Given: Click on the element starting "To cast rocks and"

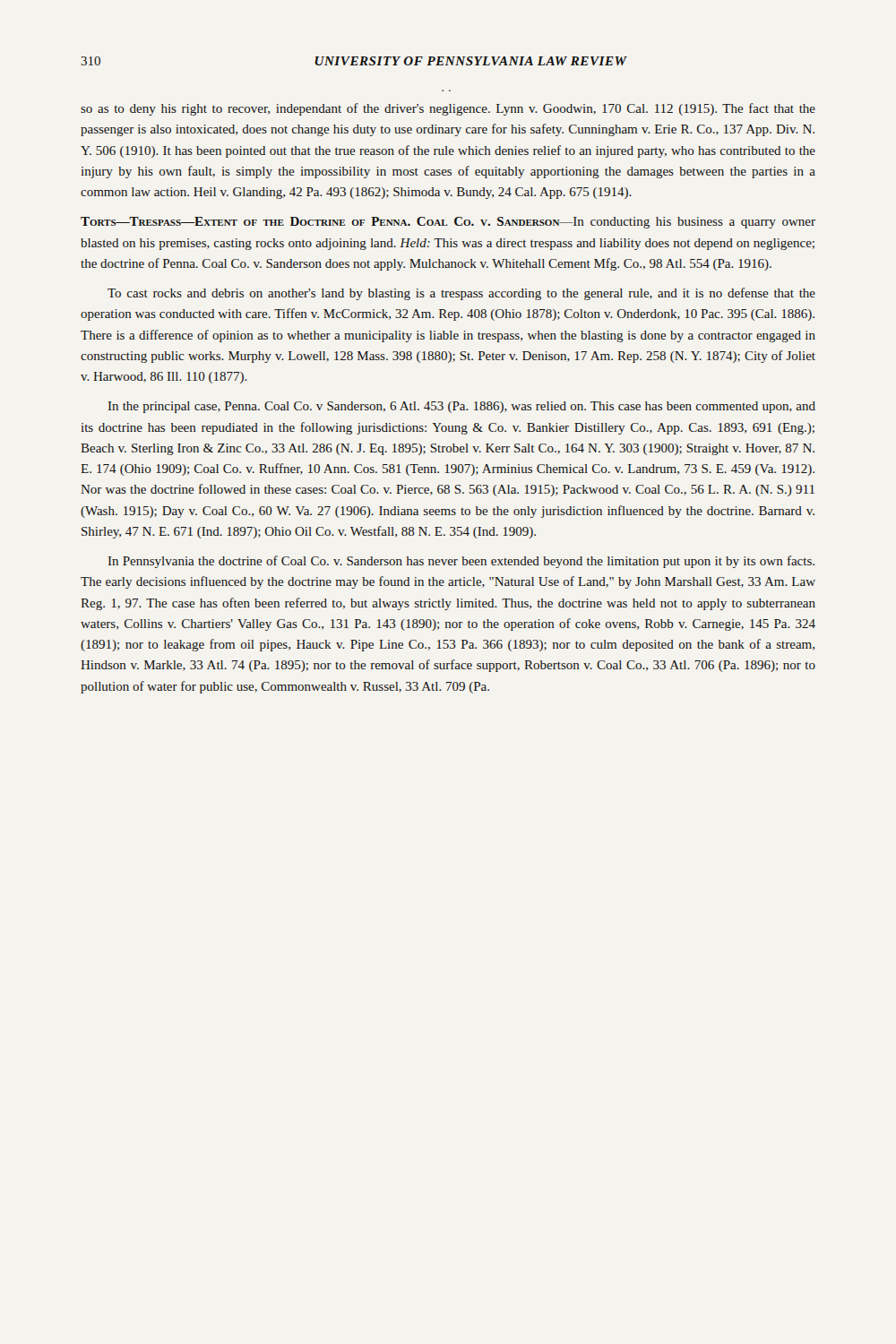Looking at the screenshot, I should 448,335.
